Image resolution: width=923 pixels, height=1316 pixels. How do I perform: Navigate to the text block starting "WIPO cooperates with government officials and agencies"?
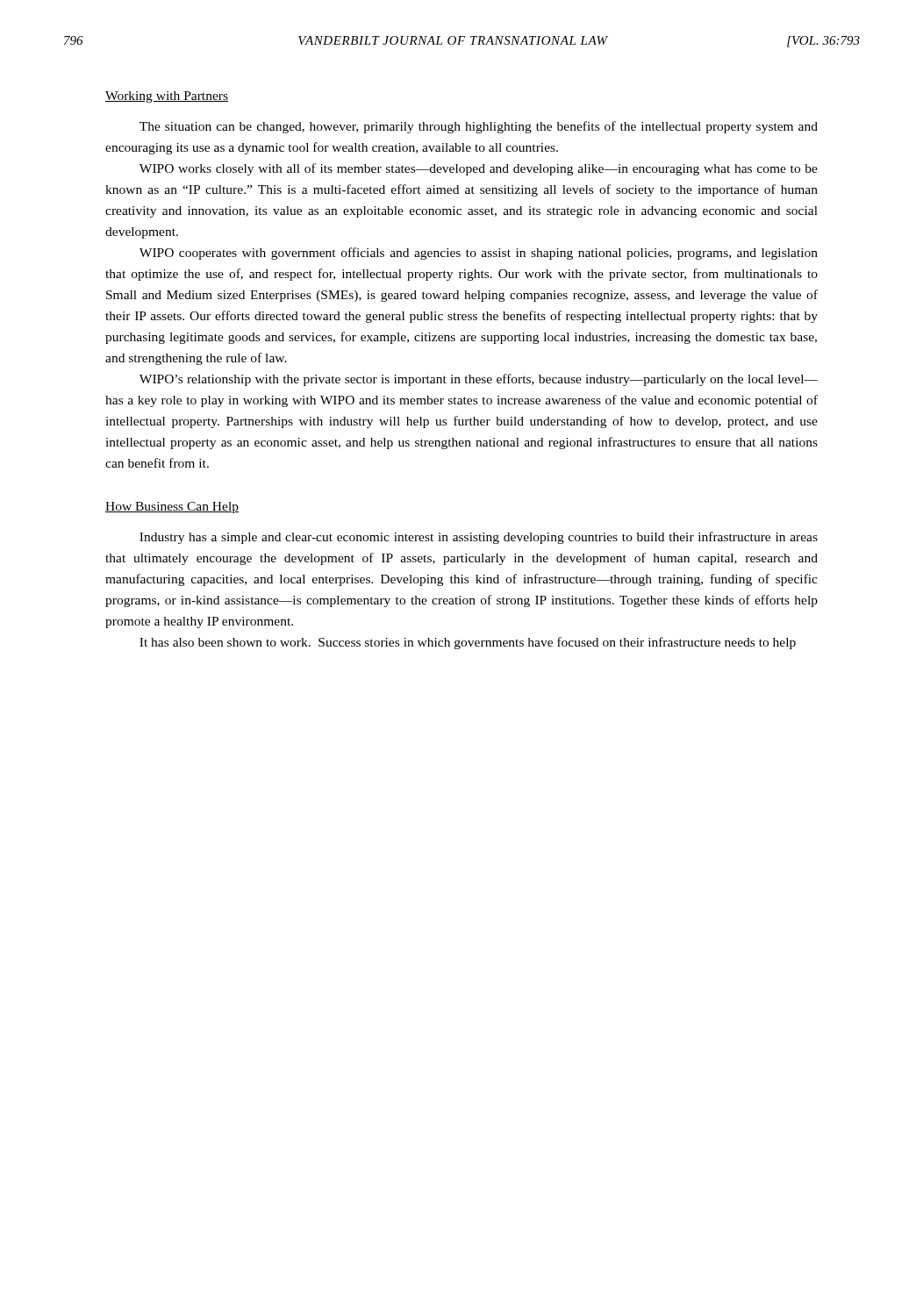[462, 305]
